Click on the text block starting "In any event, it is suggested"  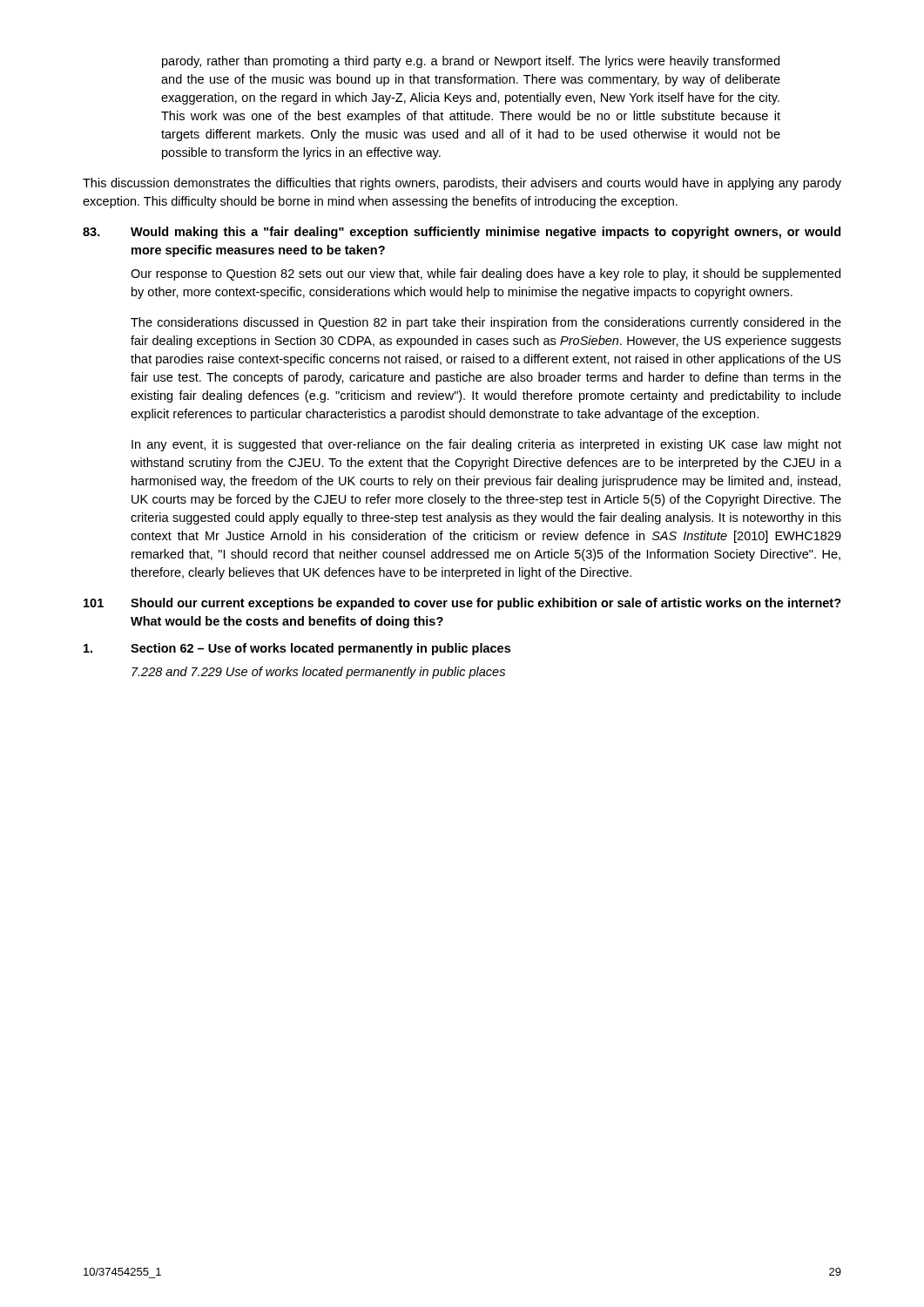tap(486, 509)
